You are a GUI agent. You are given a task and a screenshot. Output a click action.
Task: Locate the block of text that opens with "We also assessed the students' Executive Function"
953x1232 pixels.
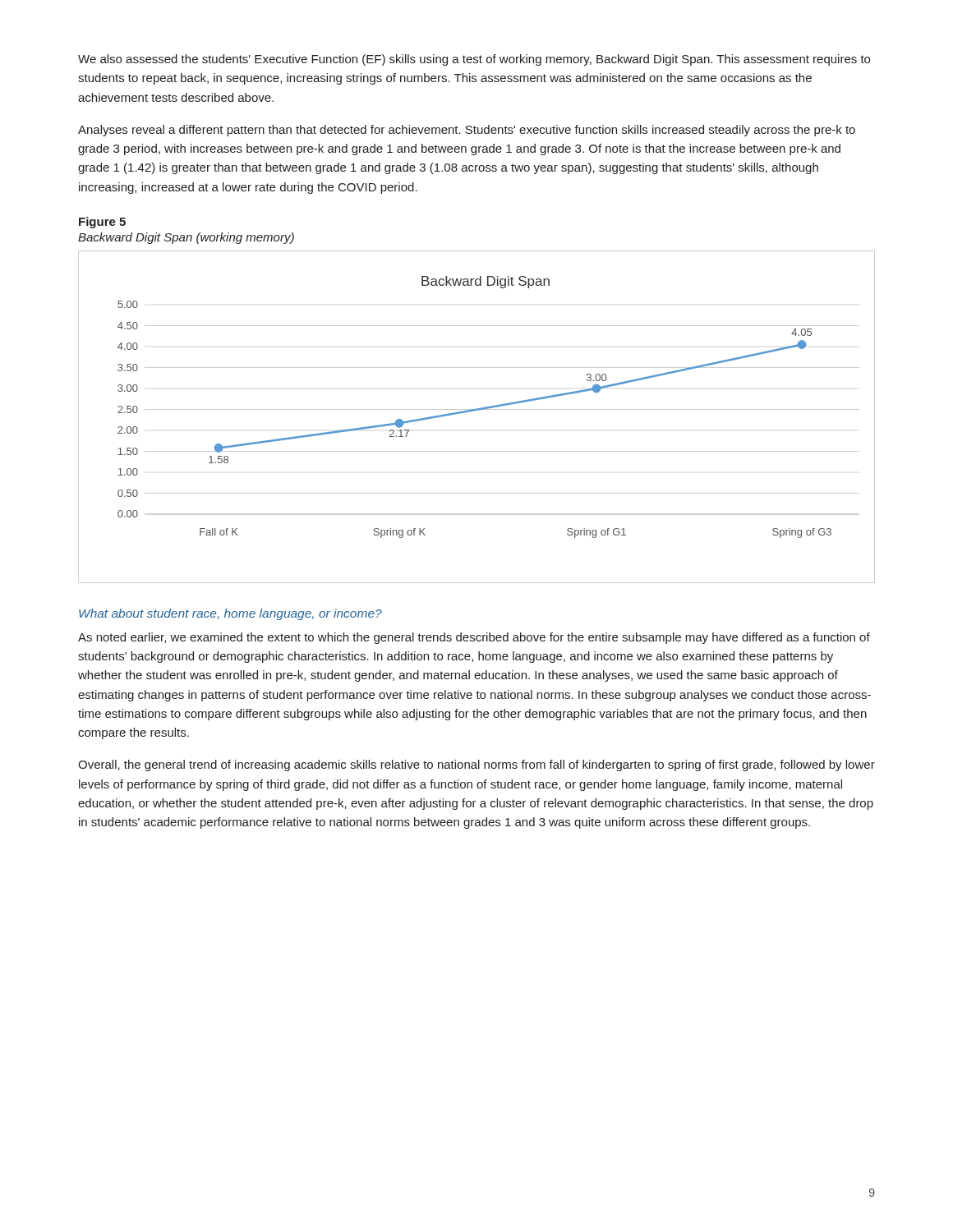click(x=474, y=78)
